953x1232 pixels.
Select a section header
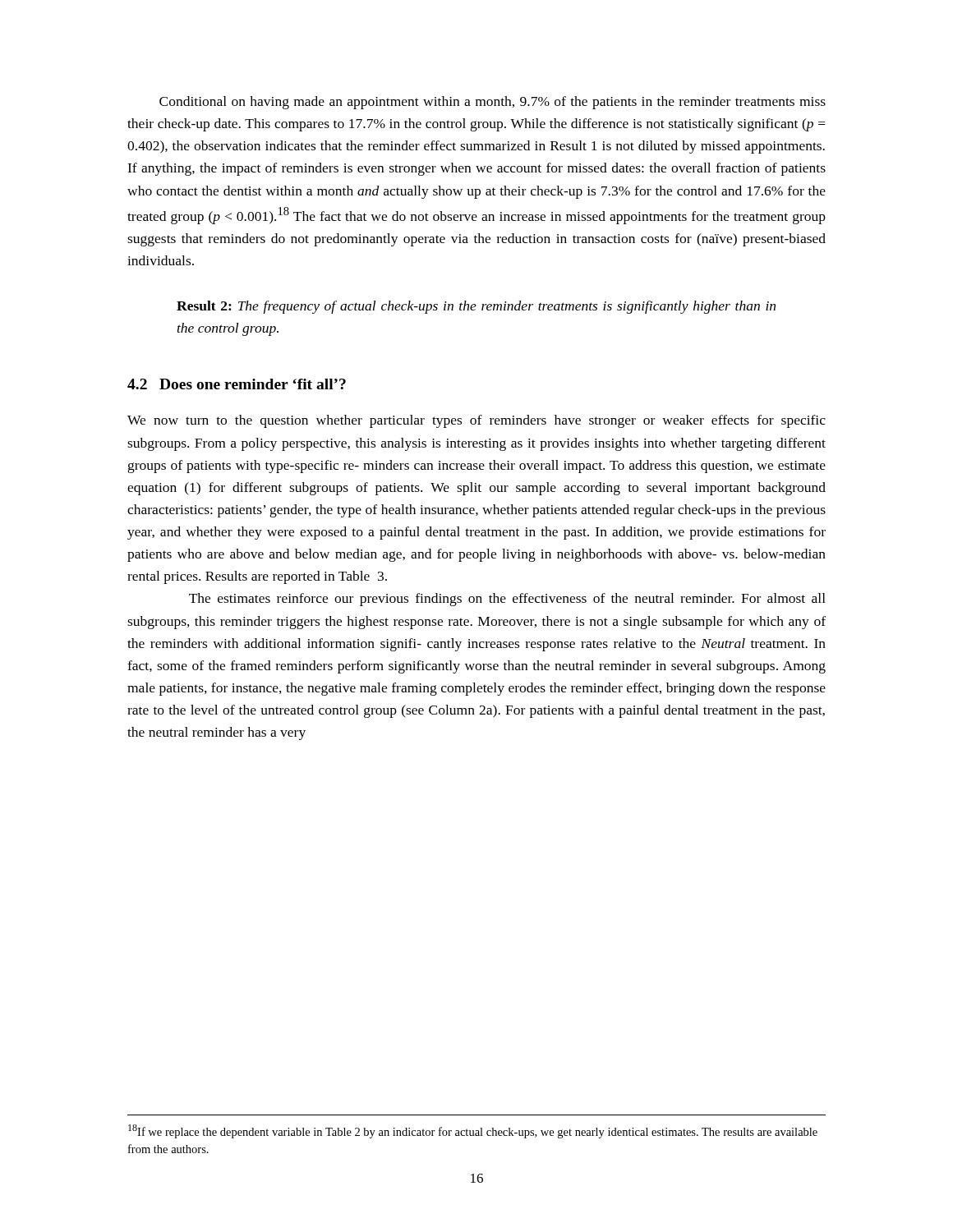click(237, 384)
